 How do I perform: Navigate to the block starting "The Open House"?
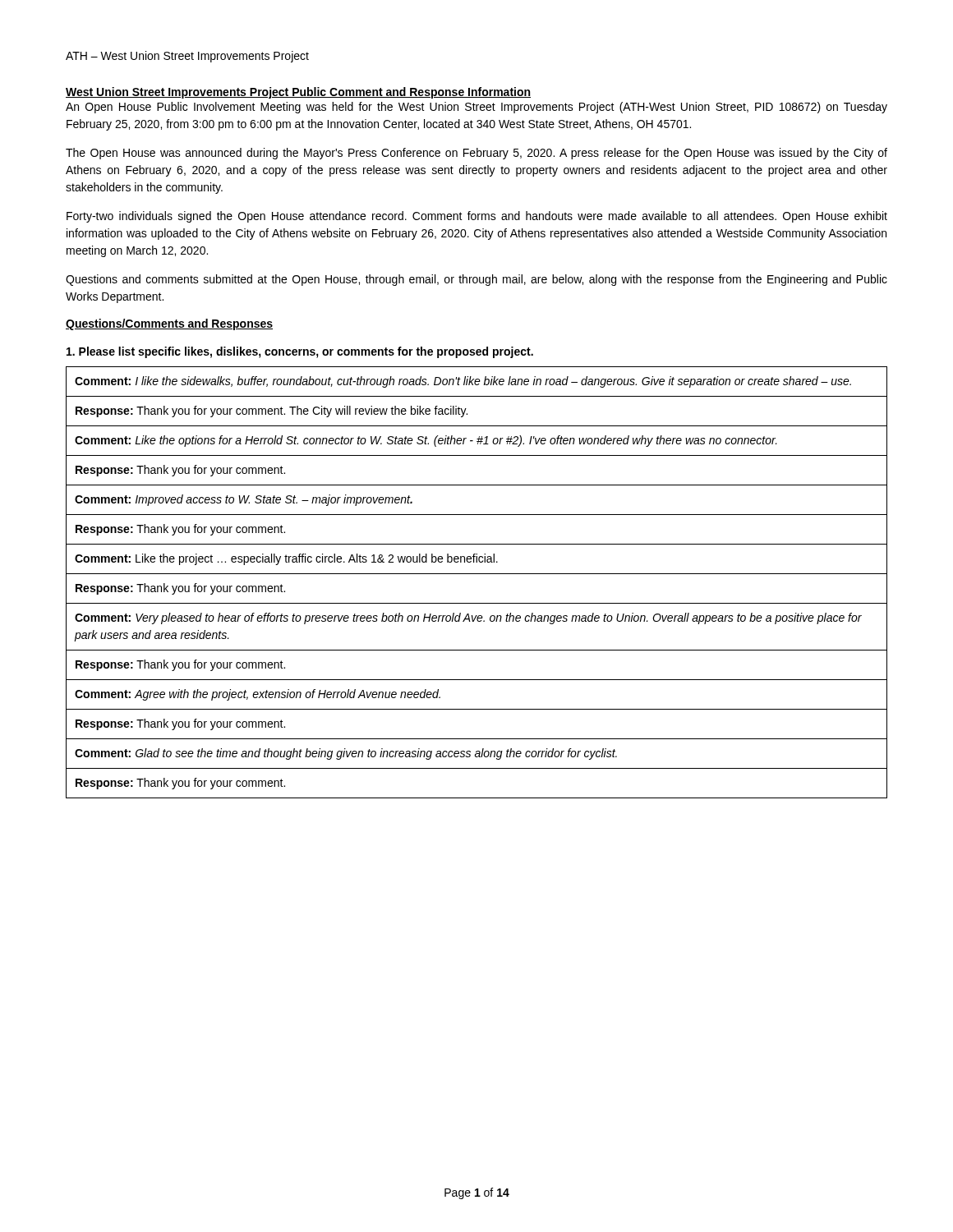(x=476, y=170)
